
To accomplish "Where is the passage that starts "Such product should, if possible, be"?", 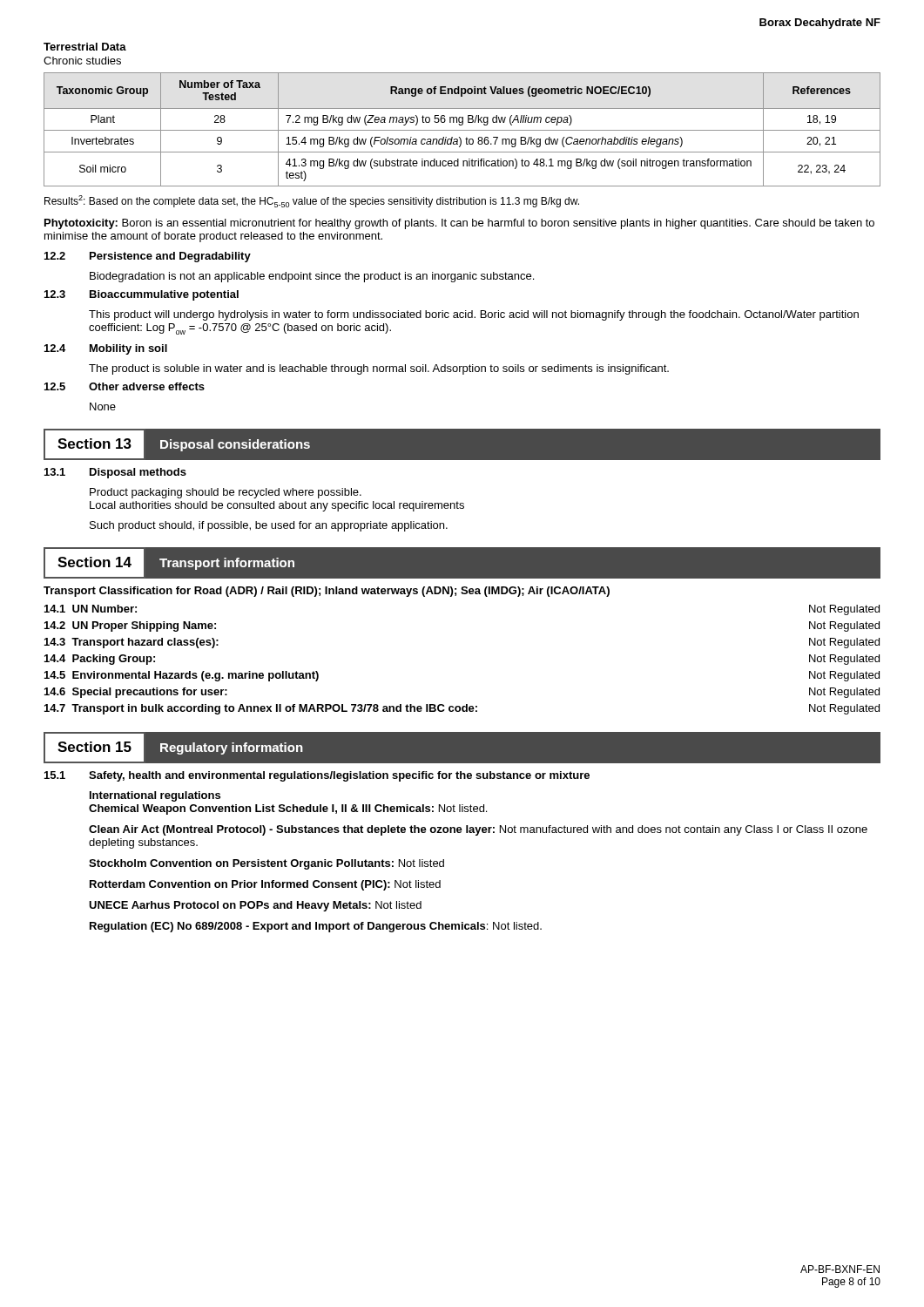I will click(269, 525).
